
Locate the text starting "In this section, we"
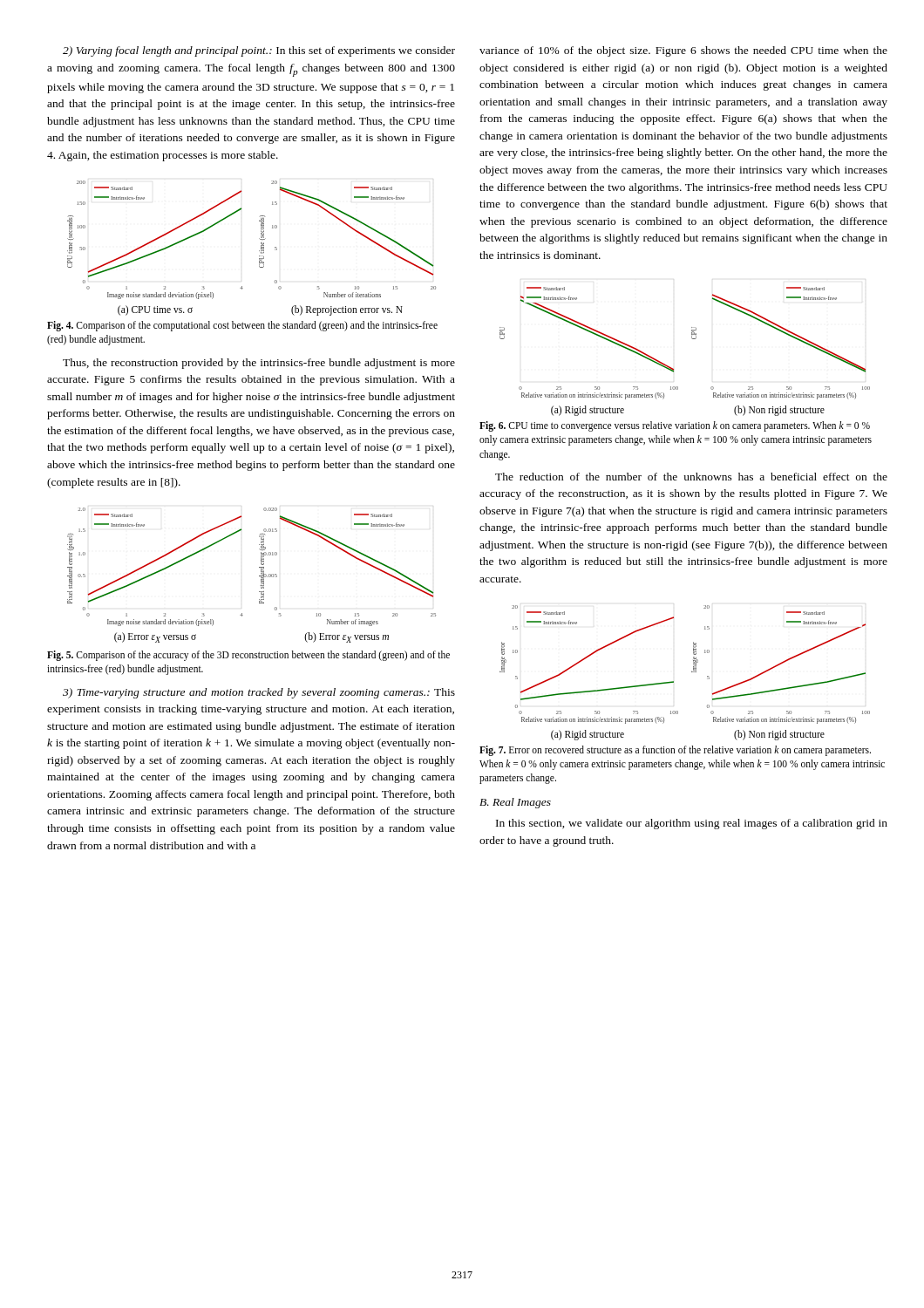[683, 832]
